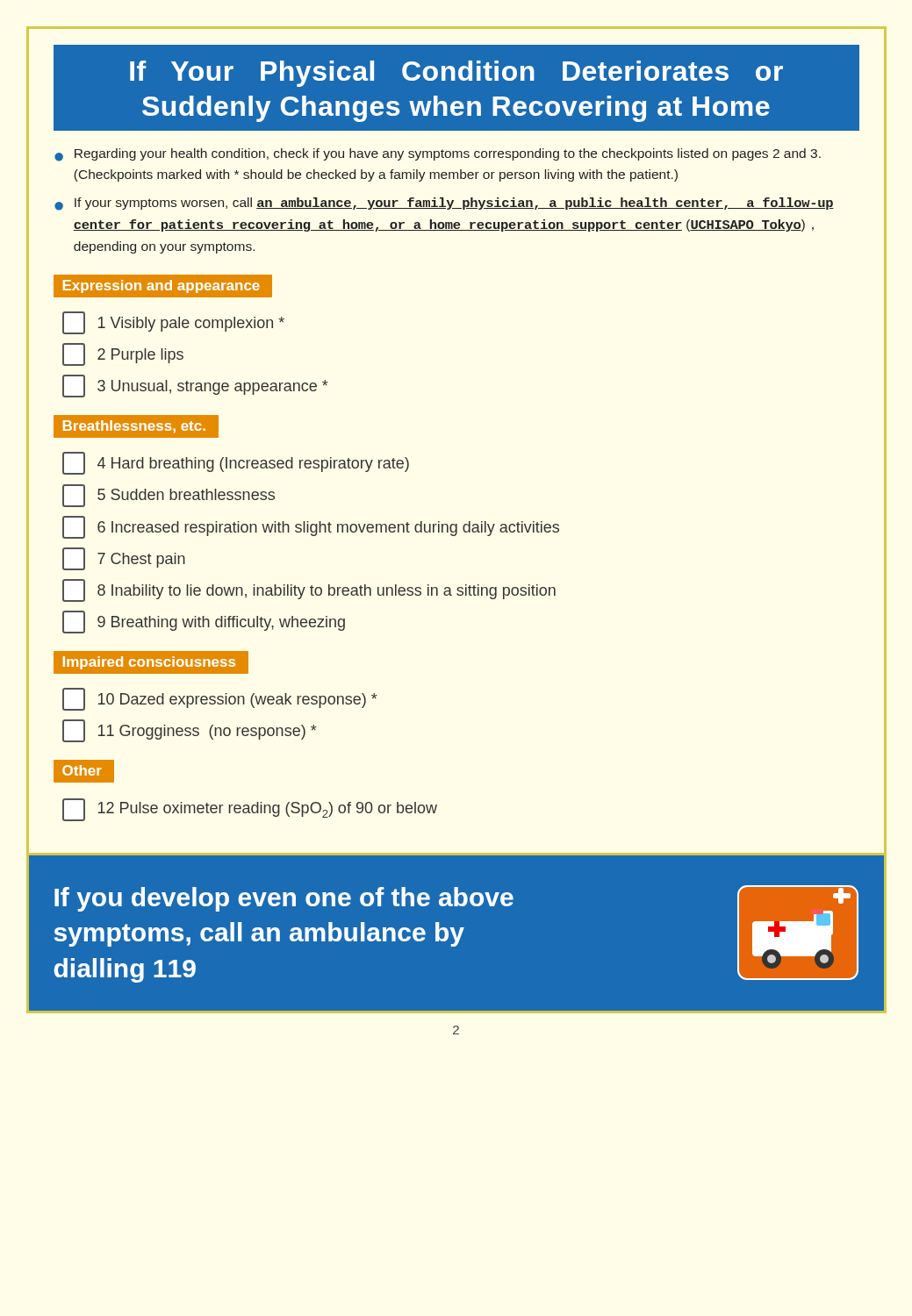912x1316 pixels.
Task: Select the section header with the text "Impaired consciousness"
Action: click(149, 662)
